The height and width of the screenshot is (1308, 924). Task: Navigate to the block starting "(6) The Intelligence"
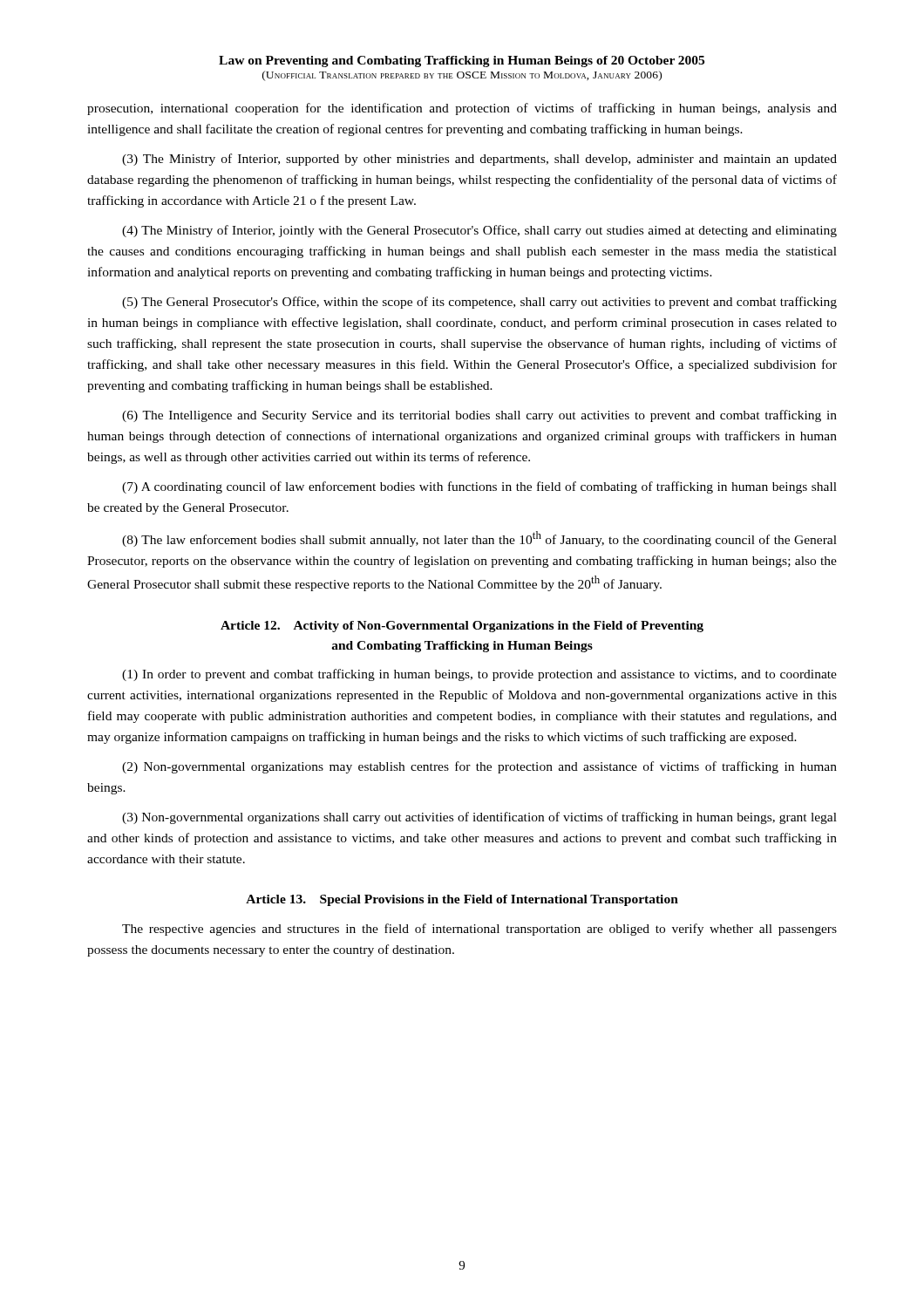(x=462, y=436)
